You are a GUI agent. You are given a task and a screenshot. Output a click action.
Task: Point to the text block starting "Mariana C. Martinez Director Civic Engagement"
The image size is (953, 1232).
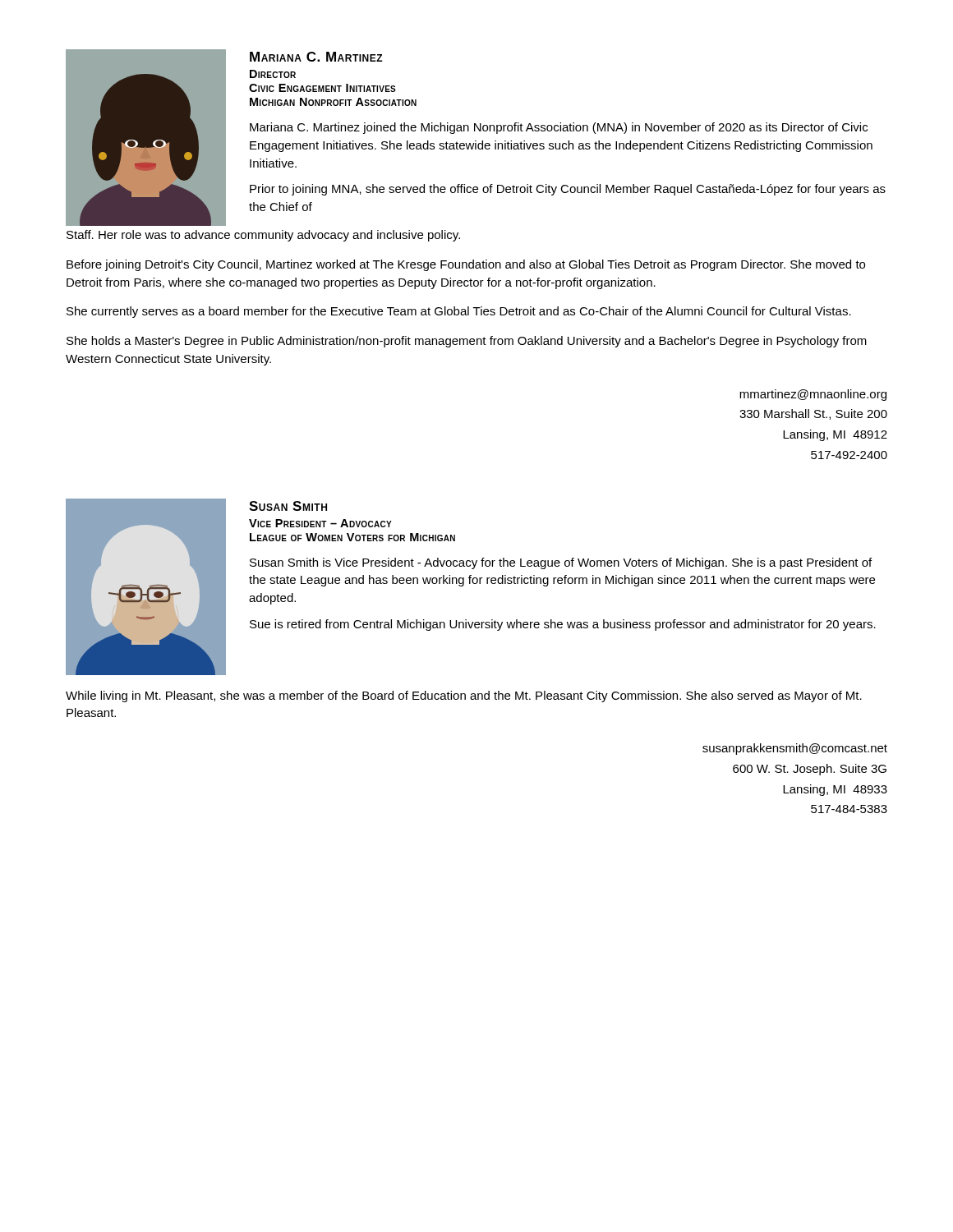click(x=476, y=138)
